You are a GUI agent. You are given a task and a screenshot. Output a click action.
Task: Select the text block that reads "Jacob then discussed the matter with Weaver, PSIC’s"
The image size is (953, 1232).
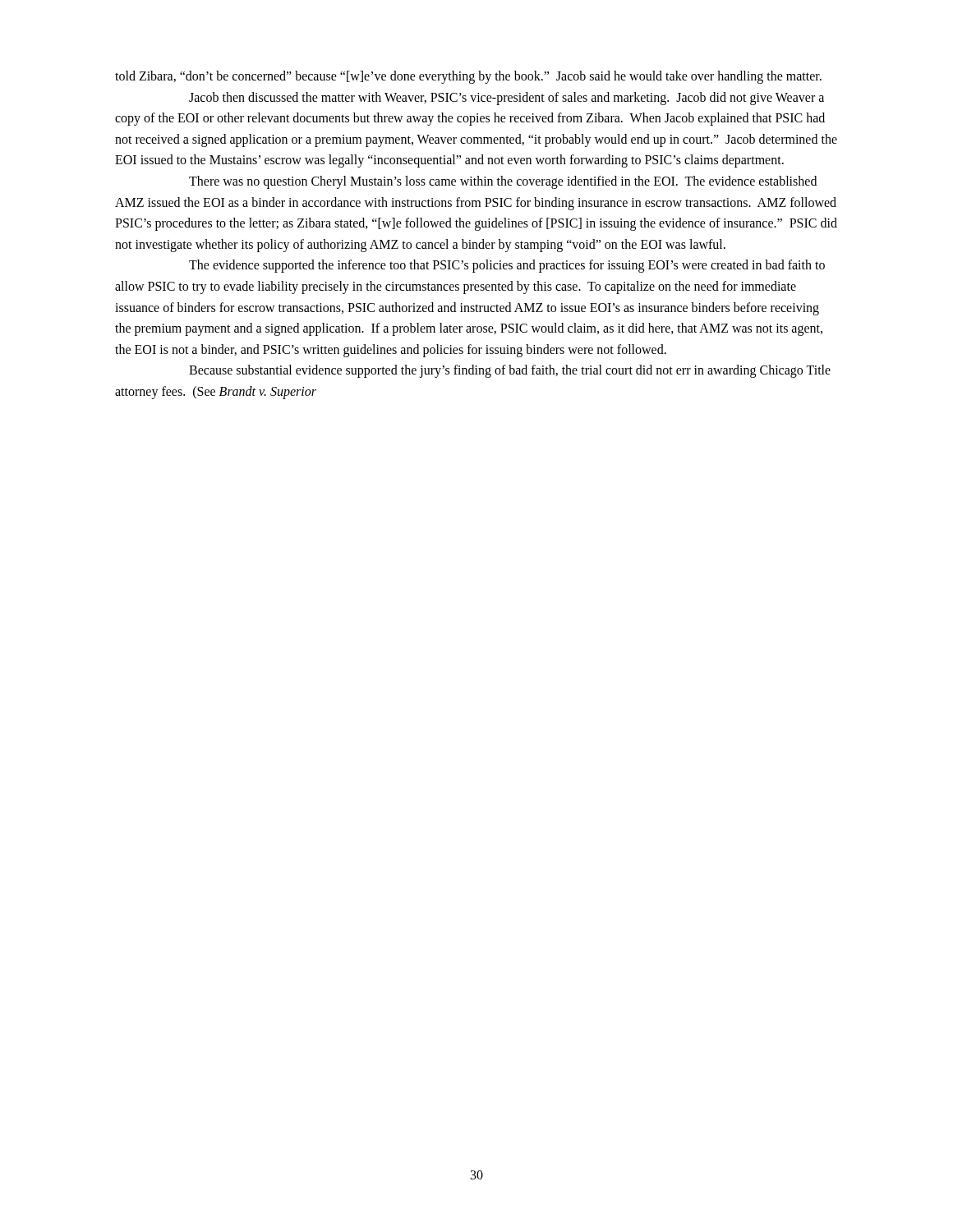pyautogui.click(x=476, y=129)
